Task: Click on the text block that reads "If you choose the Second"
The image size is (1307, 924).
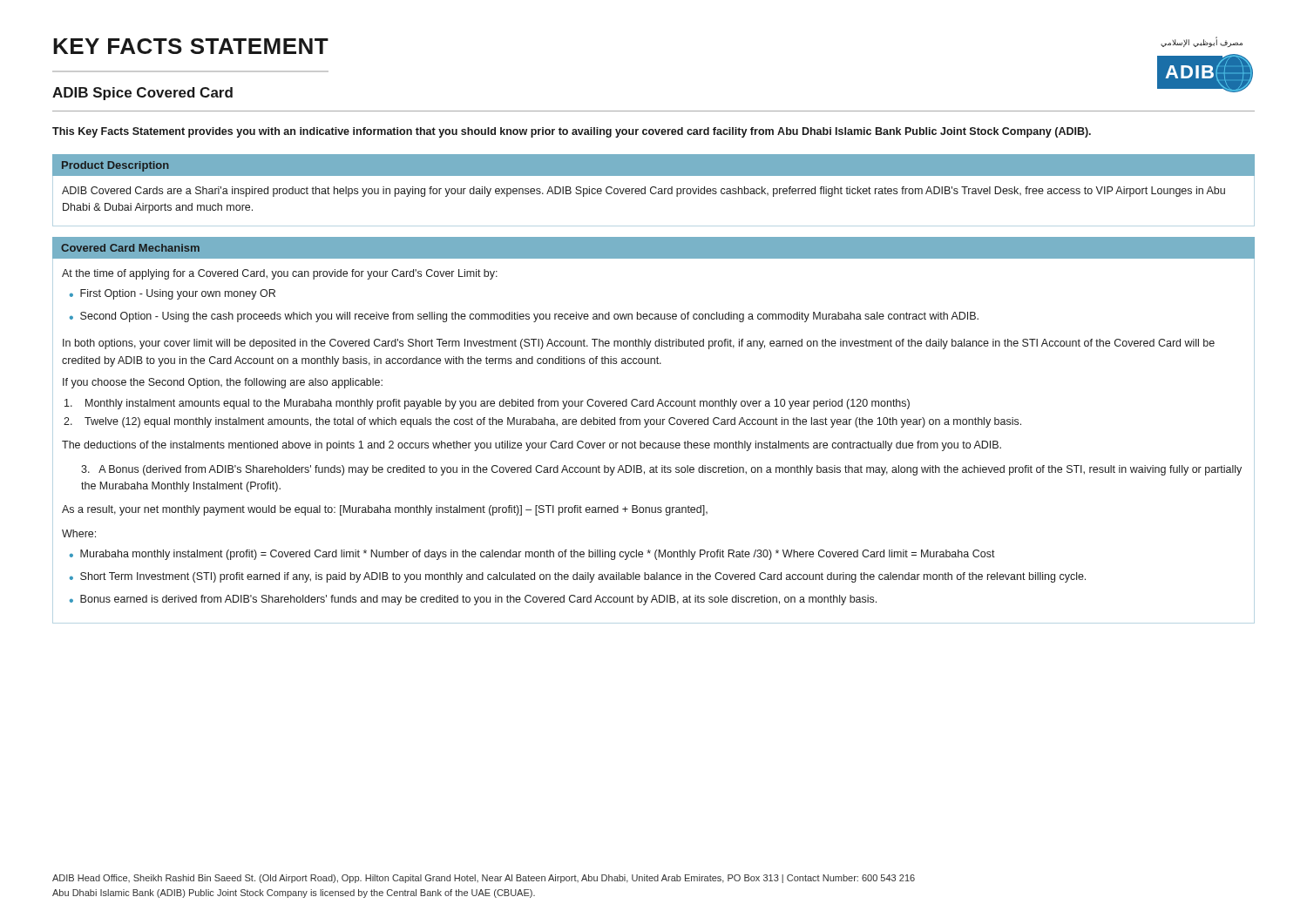Action: click(223, 383)
